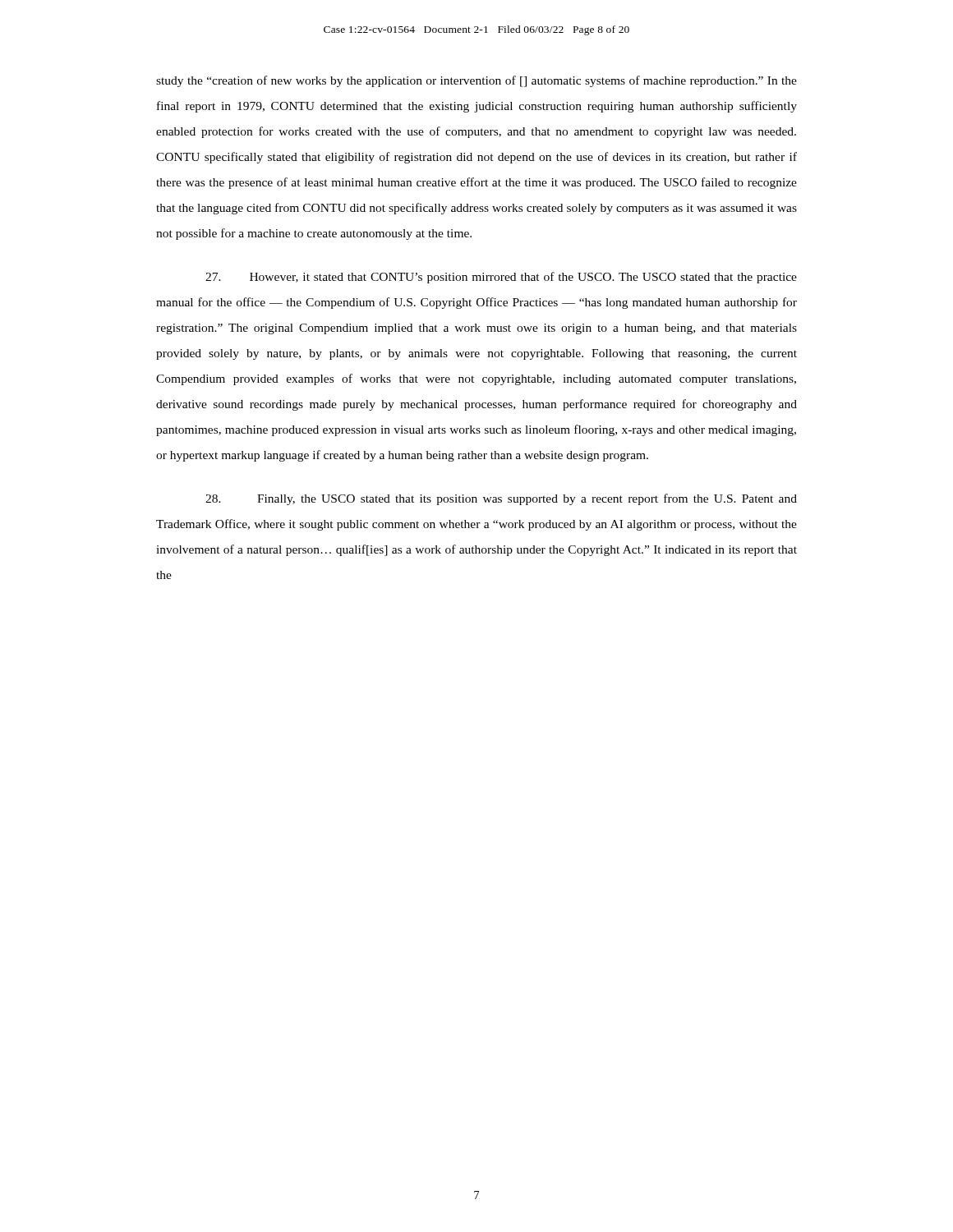Click on the text block with the text "Finally, the USCO stated that its"
Screen dimensions: 1232x953
(476, 536)
